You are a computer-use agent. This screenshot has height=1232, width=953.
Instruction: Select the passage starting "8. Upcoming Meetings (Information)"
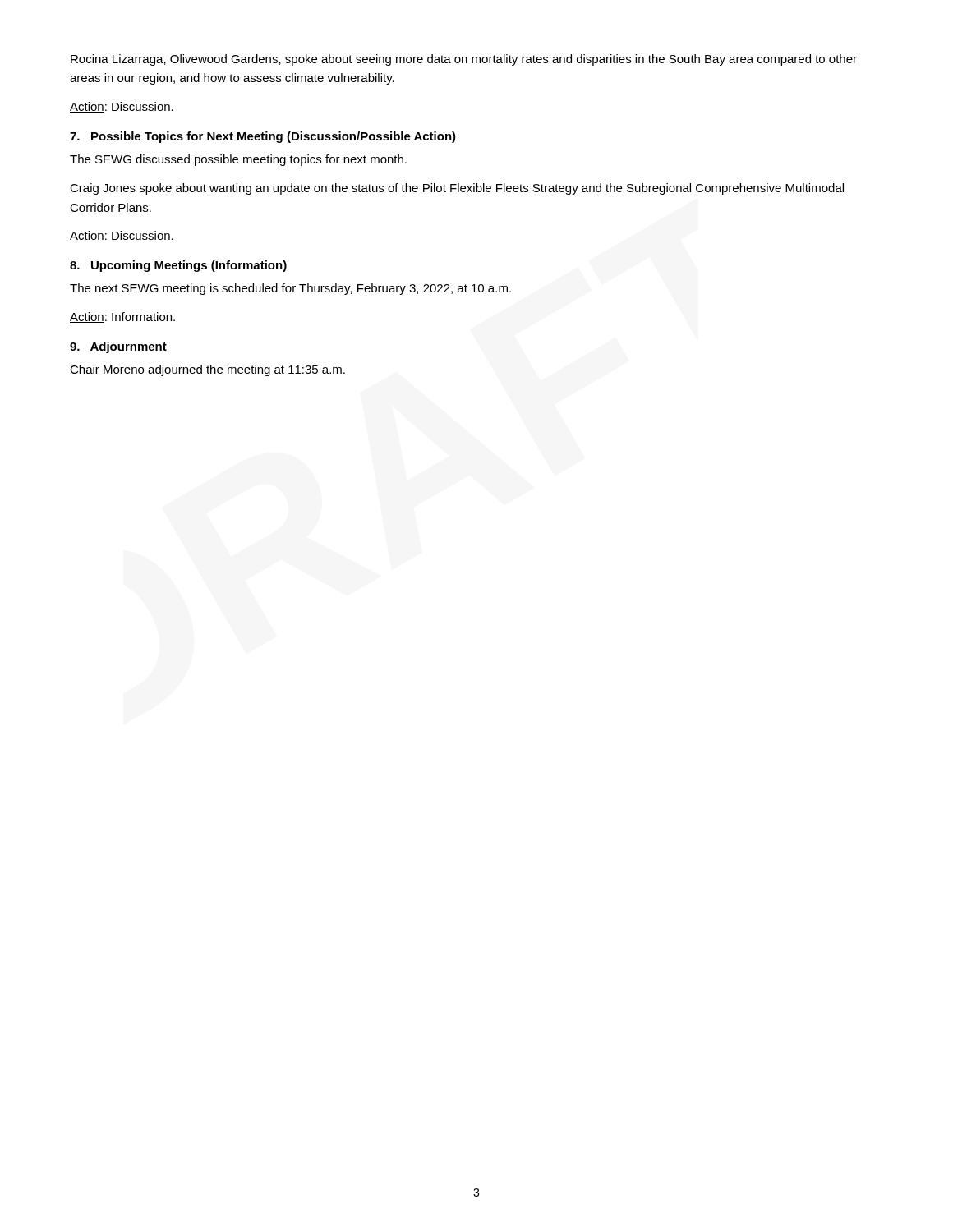[178, 265]
